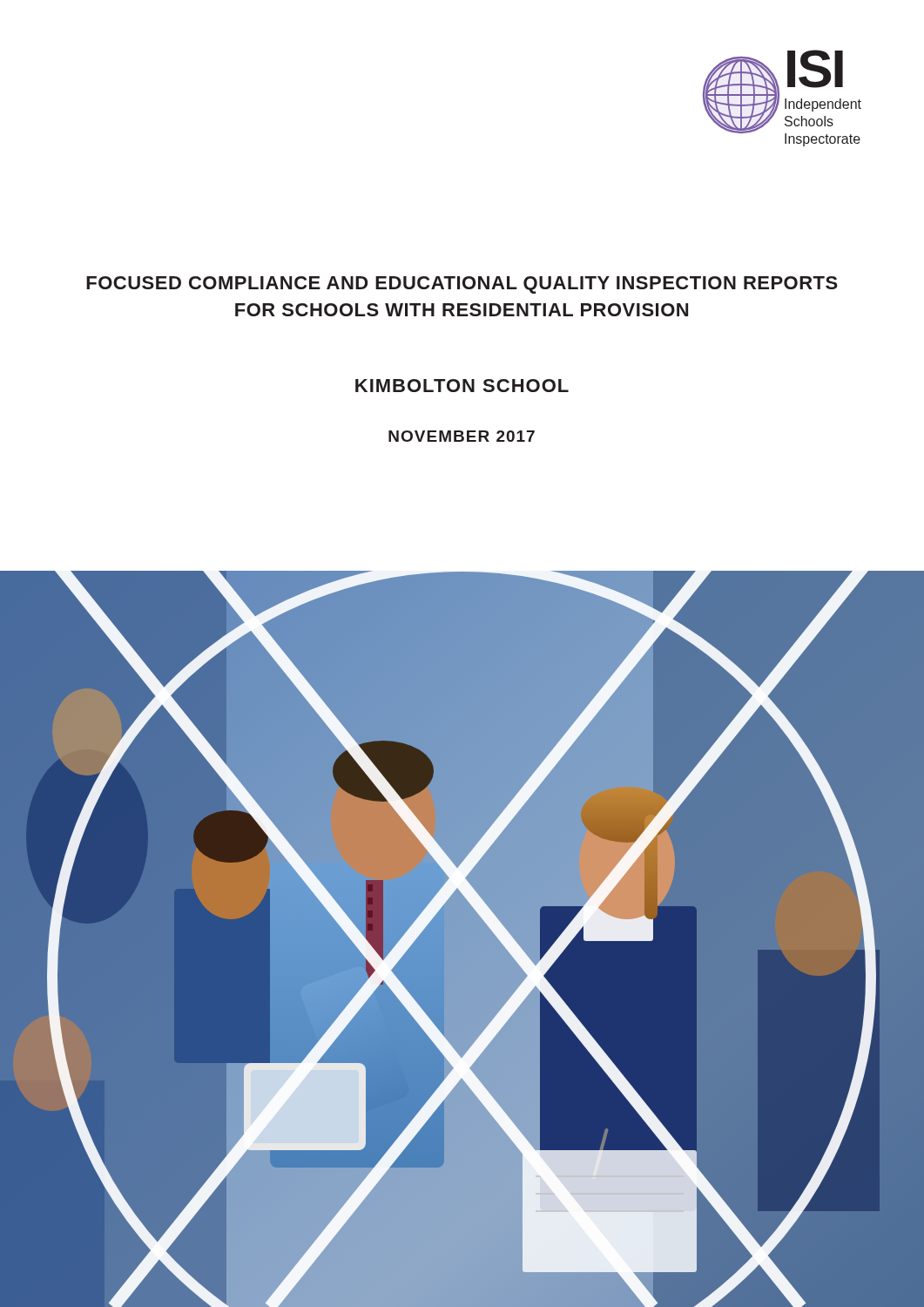The height and width of the screenshot is (1307, 924).
Task: Where is the title that starts "FOCUSED COMPLIANCE AND EDUCATIONAL QUALITY INSPECTION REPORTS FOR"?
Action: click(462, 297)
